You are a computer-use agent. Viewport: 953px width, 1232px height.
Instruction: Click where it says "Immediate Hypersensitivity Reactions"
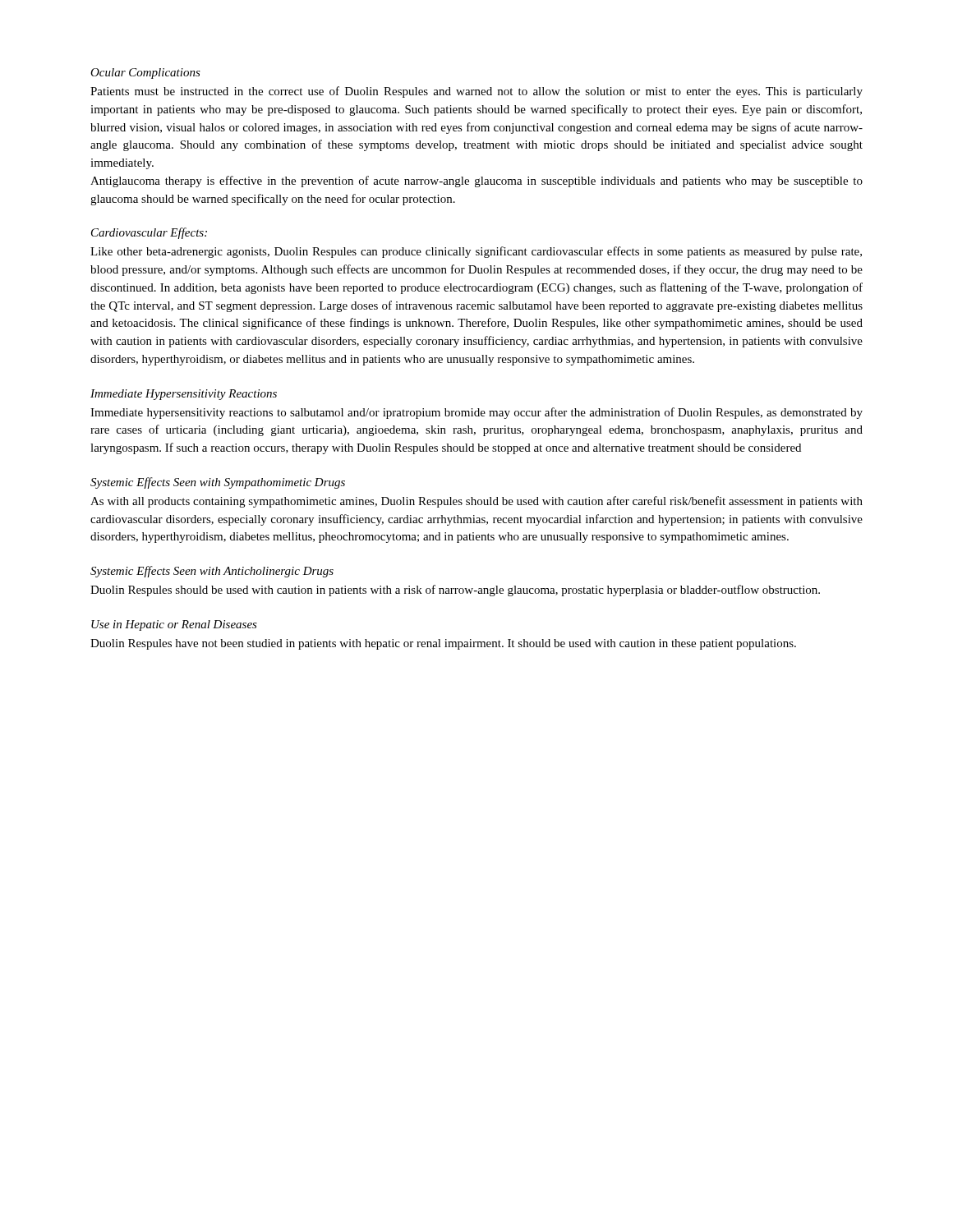tap(184, 393)
